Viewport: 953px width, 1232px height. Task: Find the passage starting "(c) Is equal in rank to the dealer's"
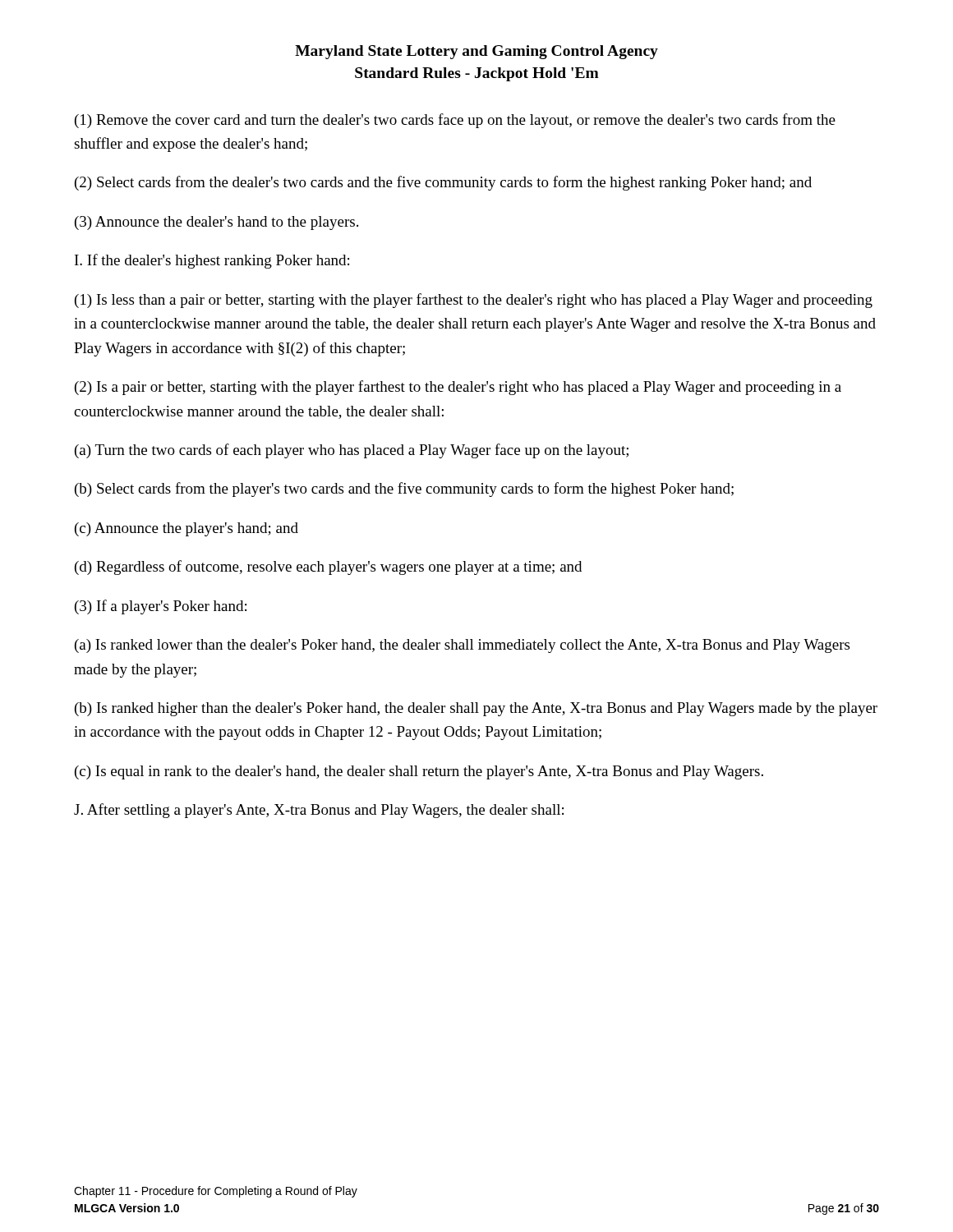[419, 771]
